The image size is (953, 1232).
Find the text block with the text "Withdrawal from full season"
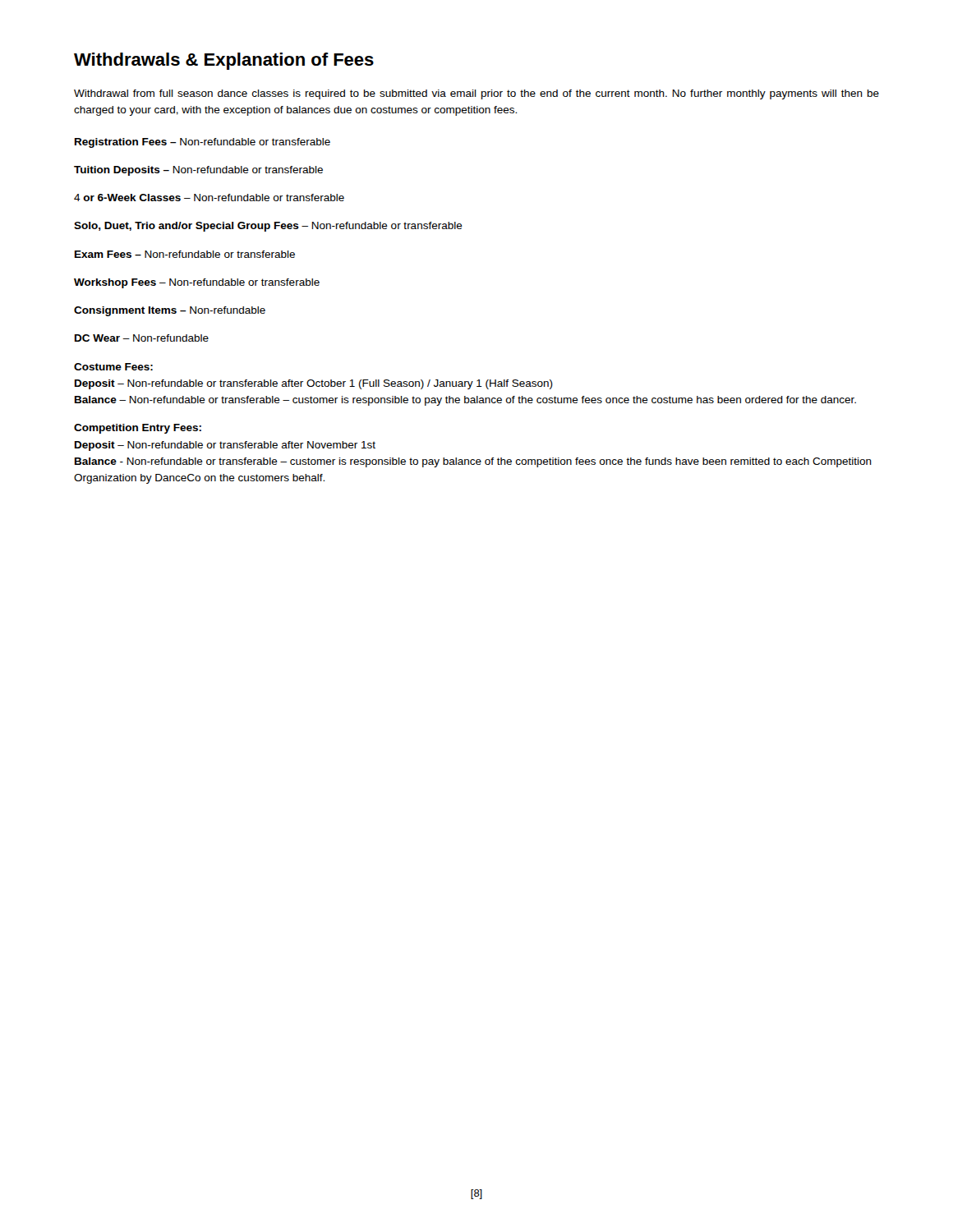476,102
